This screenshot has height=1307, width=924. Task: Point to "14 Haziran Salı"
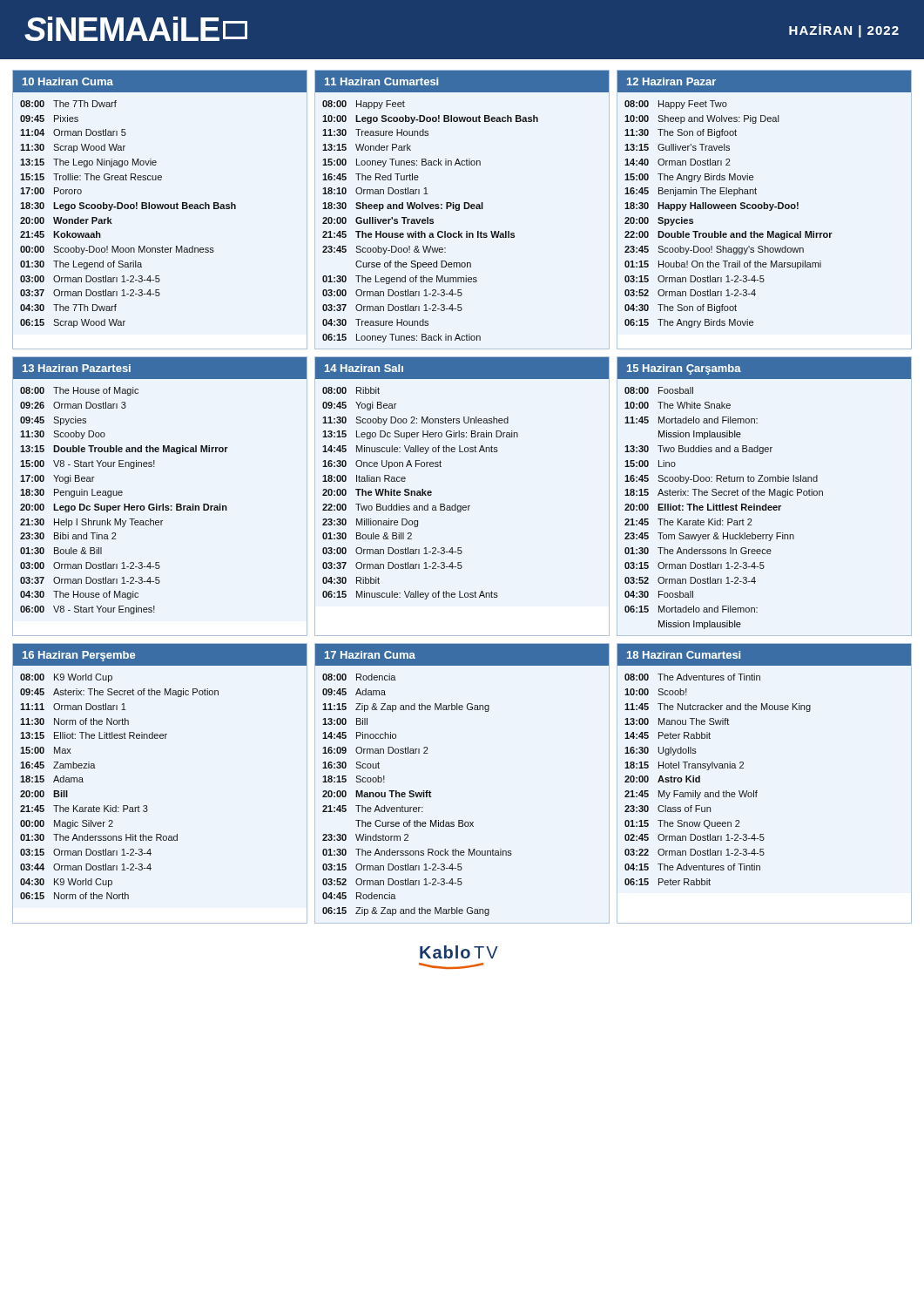click(x=364, y=368)
